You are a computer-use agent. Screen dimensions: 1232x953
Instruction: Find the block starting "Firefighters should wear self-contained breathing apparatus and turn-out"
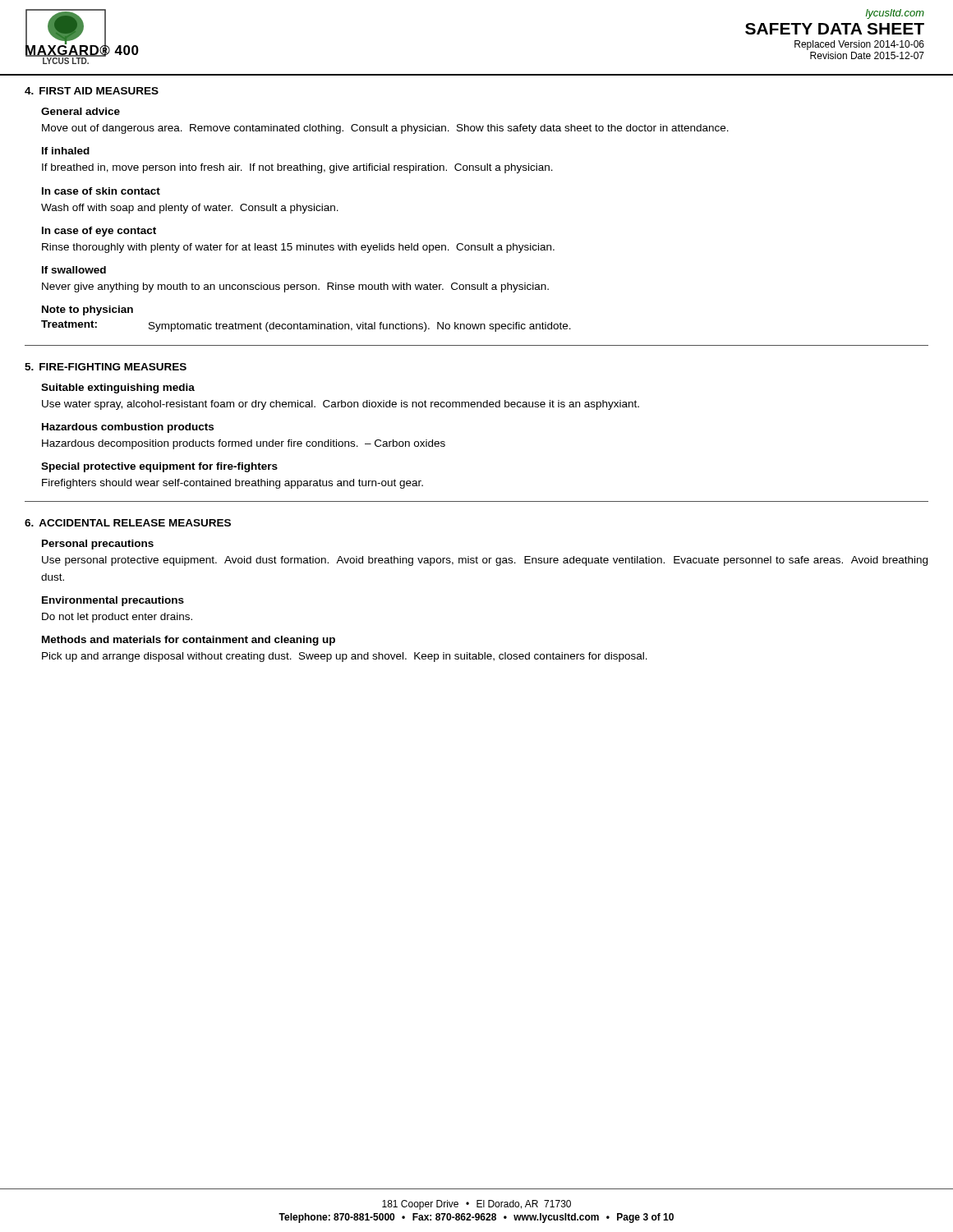point(233,483)
